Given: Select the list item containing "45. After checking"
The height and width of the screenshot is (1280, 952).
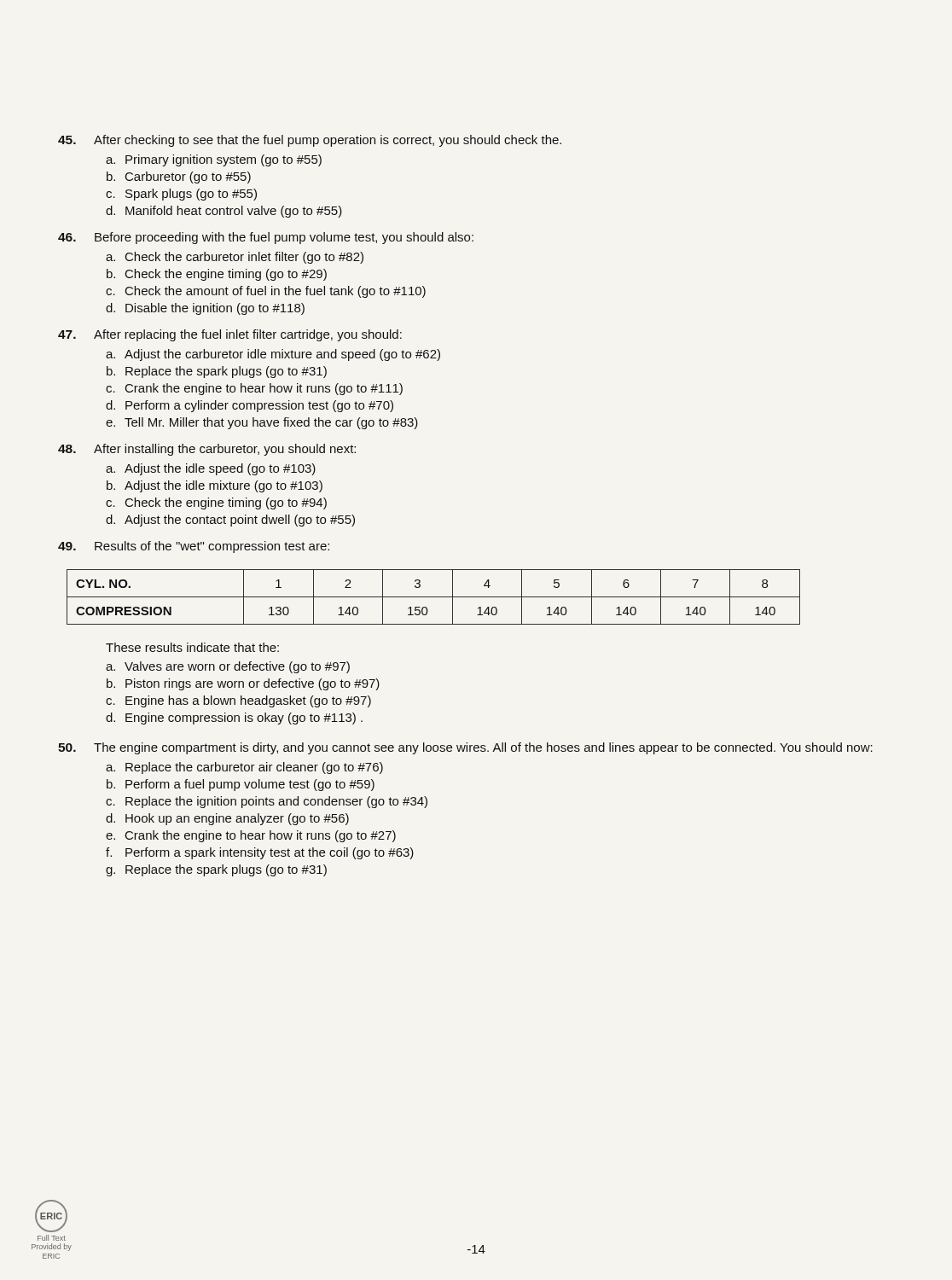Looking at the screenshot, I should click(x=310, y=141).
